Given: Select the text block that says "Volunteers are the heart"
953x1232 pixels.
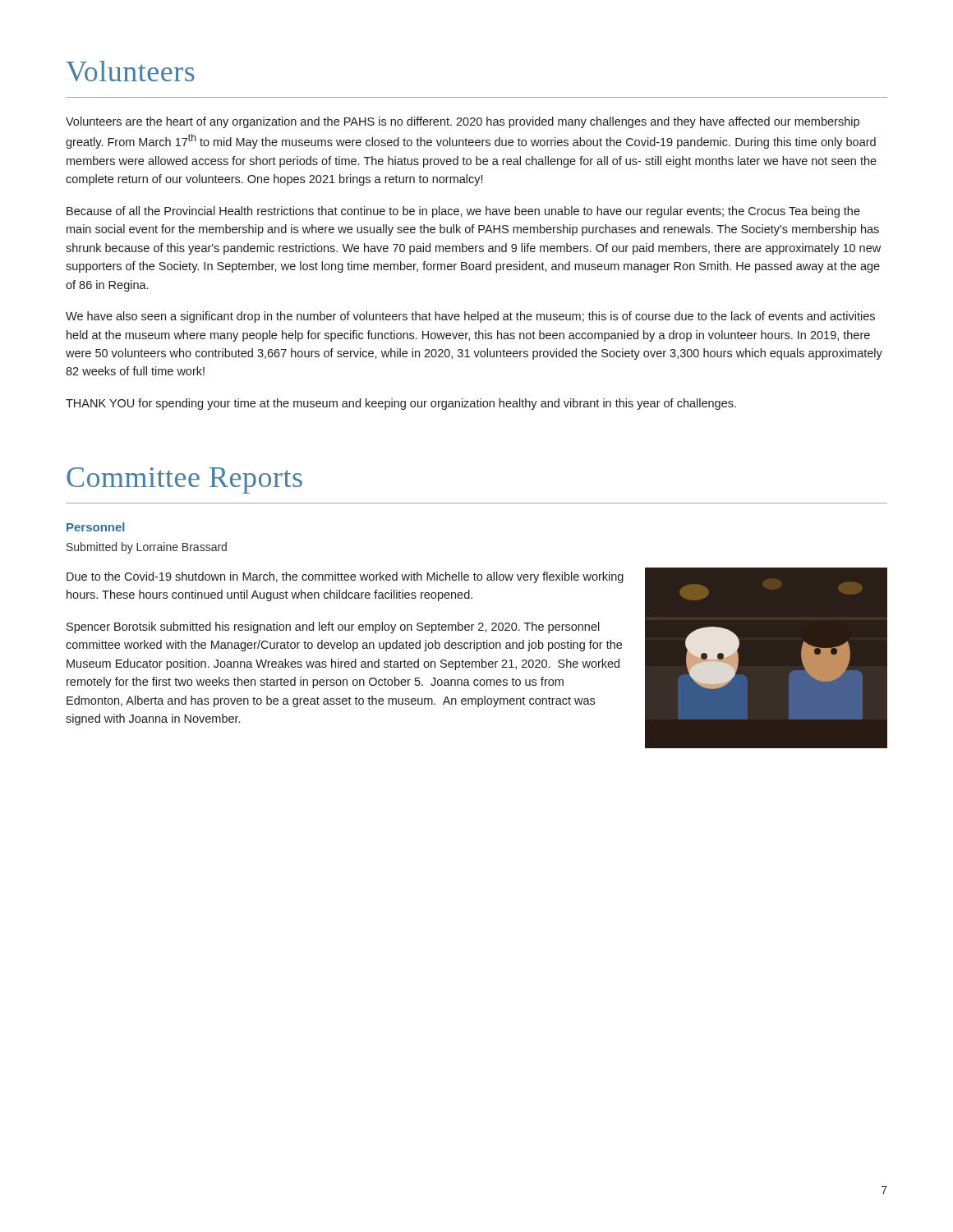Looking at the screenshot, I should tap(471, 150).
